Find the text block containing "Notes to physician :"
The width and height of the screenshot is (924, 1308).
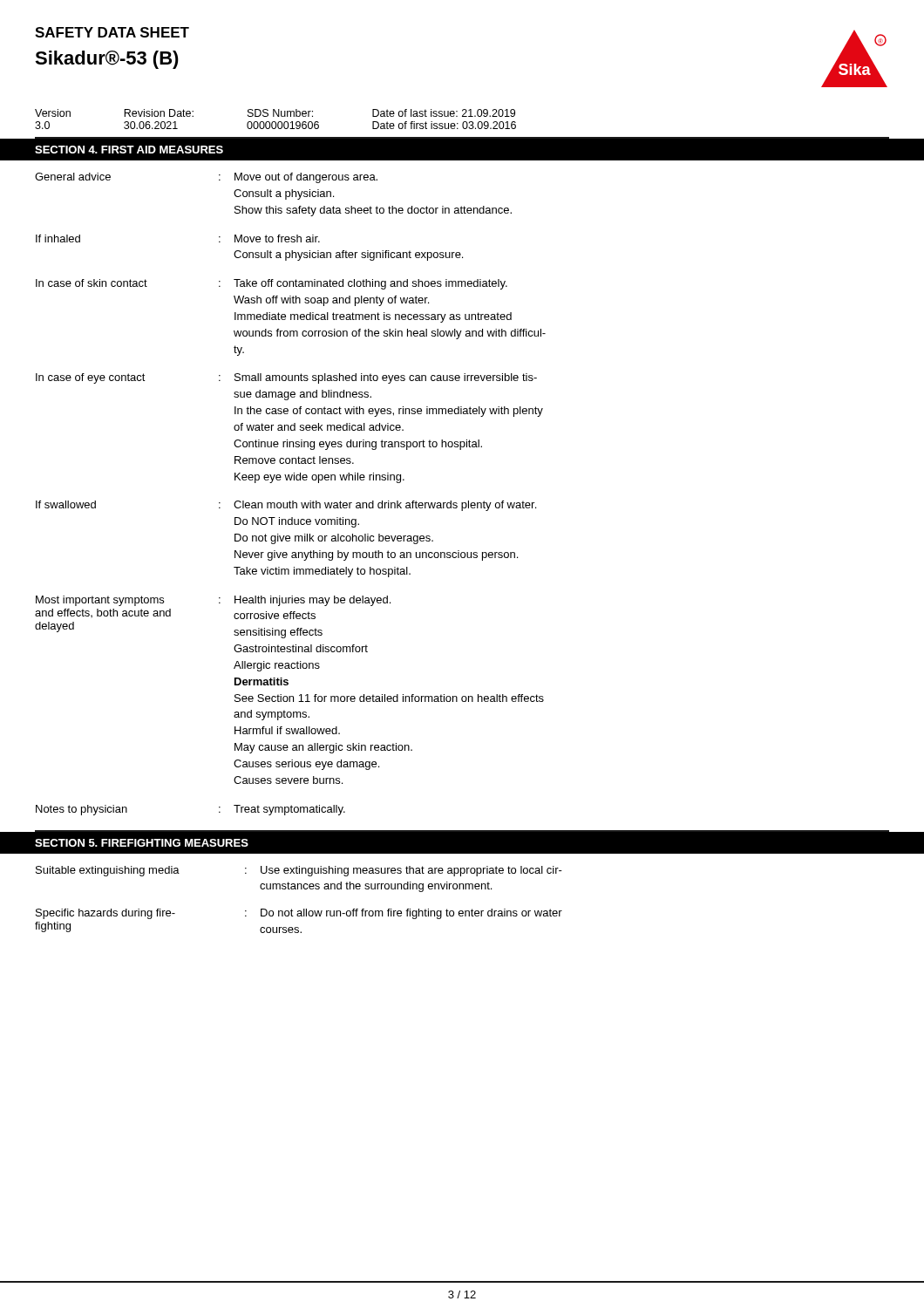click(85, 810)
